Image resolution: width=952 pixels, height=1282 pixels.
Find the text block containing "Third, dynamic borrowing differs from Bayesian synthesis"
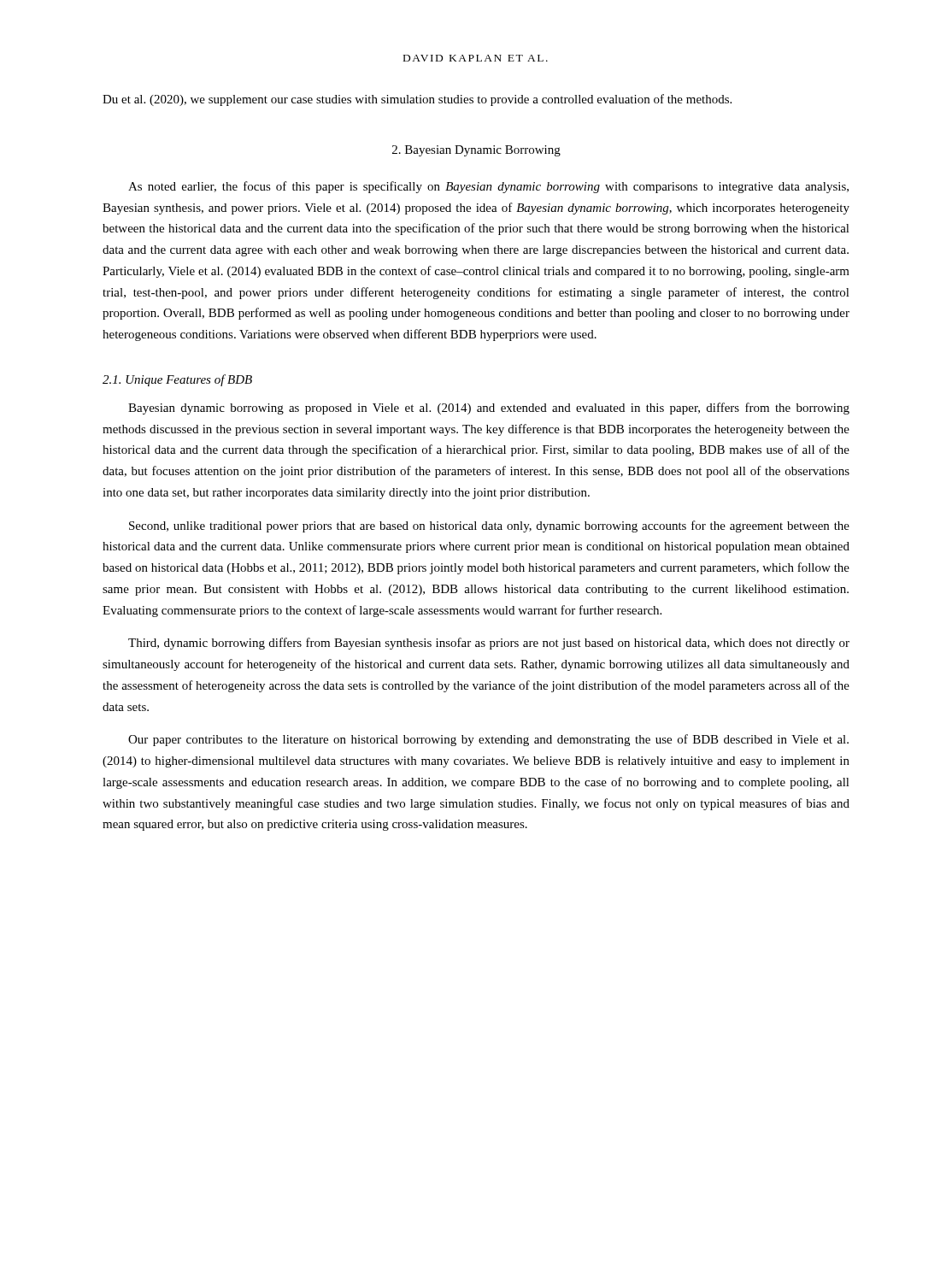tap(476, 675)
